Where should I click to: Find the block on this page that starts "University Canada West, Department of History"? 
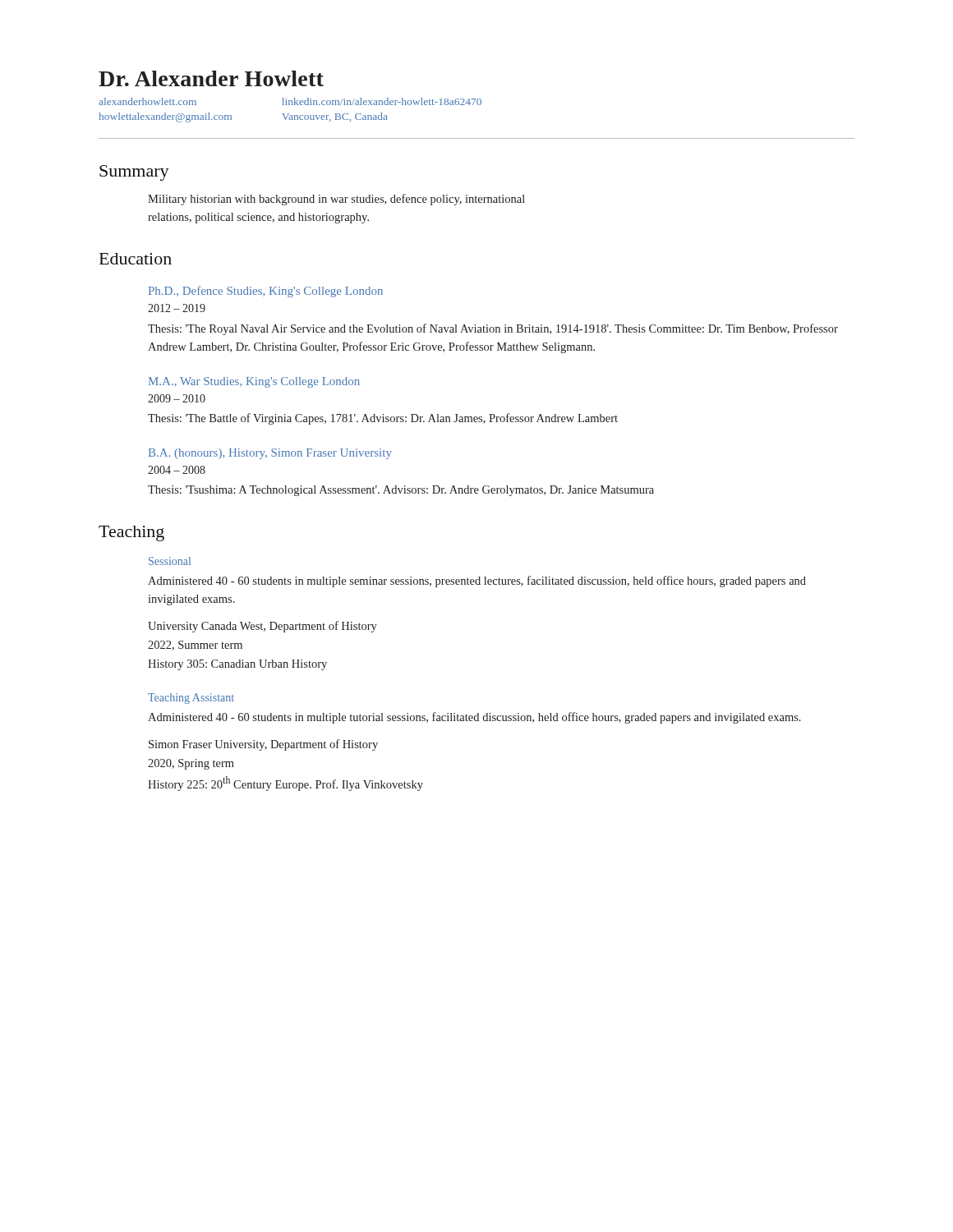click(x=262, y=627)
